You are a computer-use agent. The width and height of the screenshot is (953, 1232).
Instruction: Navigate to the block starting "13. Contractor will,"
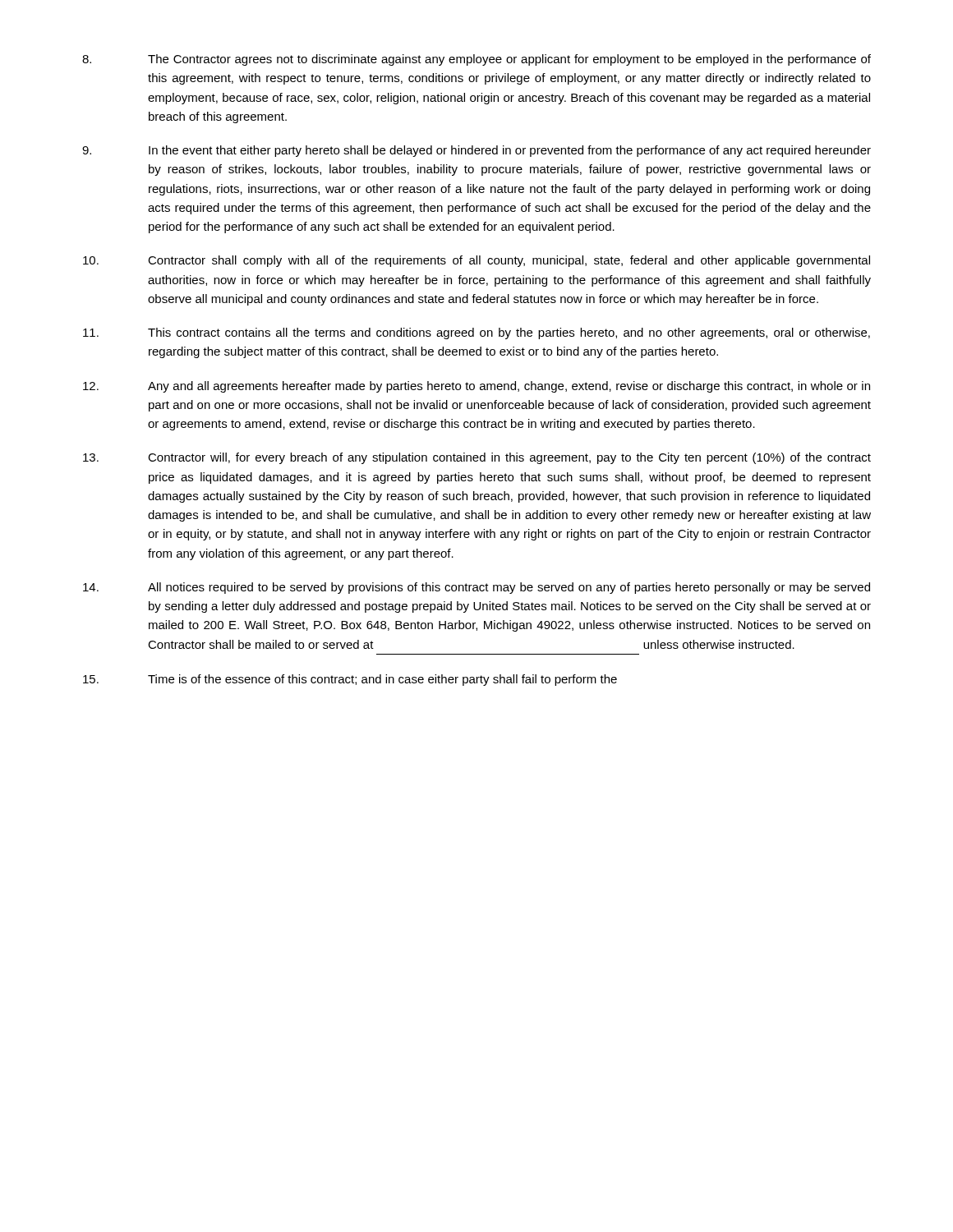pyautogui.click(x=476, y=505)
